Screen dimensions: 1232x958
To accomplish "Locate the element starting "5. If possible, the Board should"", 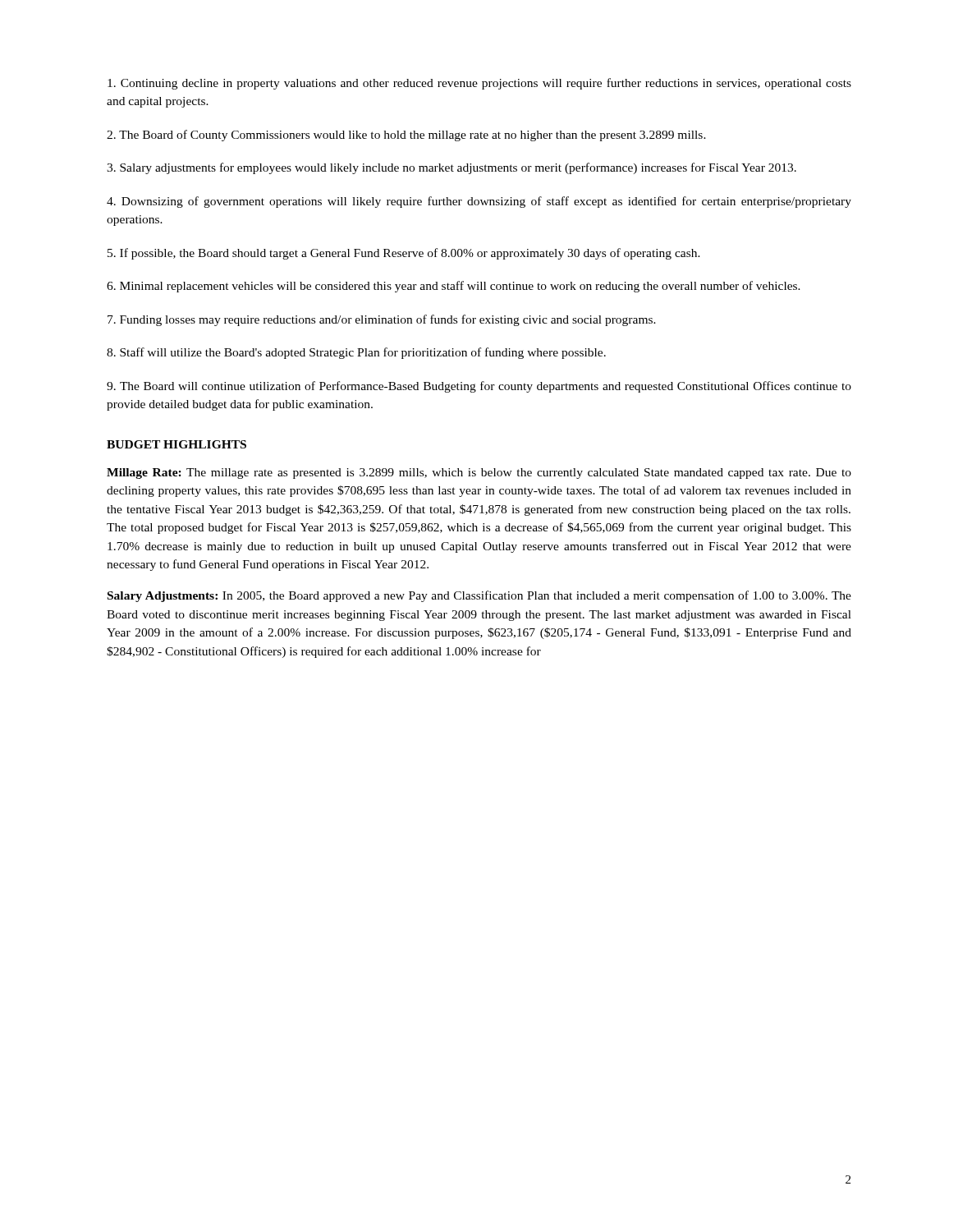I will (x=404, y=252).
